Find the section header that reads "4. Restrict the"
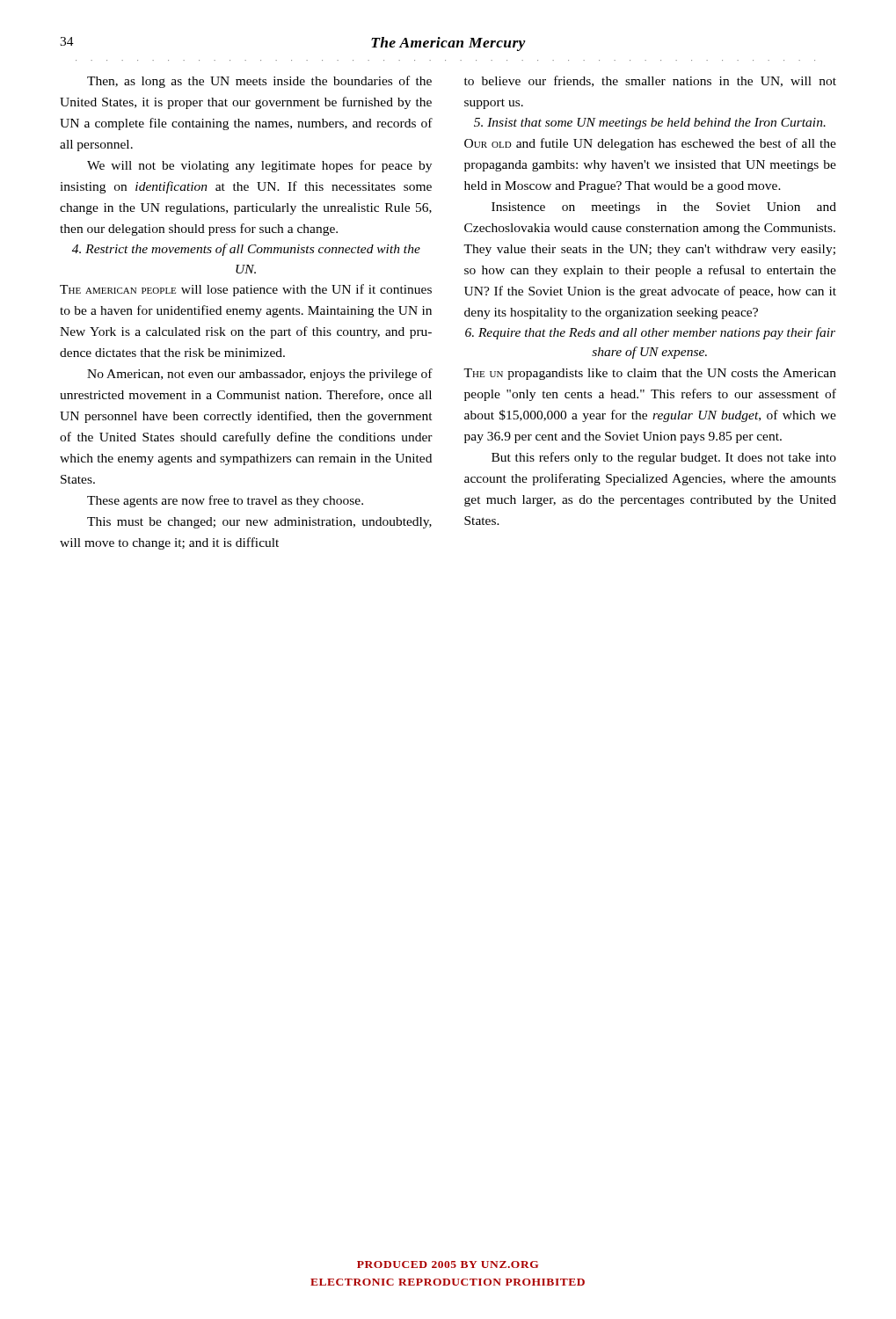This screenshot has width=896, height=1319. coord(246,259)
